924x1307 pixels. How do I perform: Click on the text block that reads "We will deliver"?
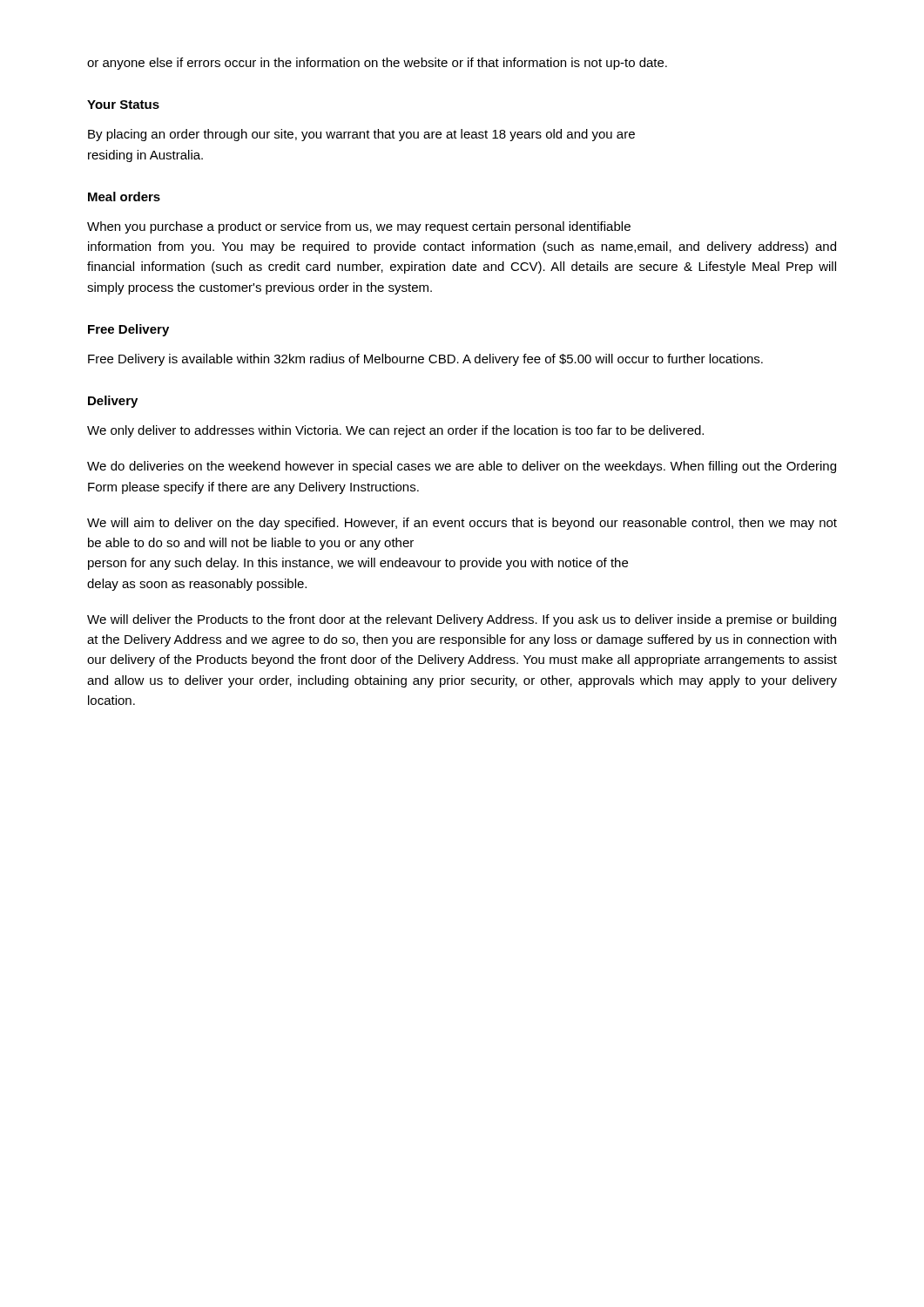click(x=462, y=659)
